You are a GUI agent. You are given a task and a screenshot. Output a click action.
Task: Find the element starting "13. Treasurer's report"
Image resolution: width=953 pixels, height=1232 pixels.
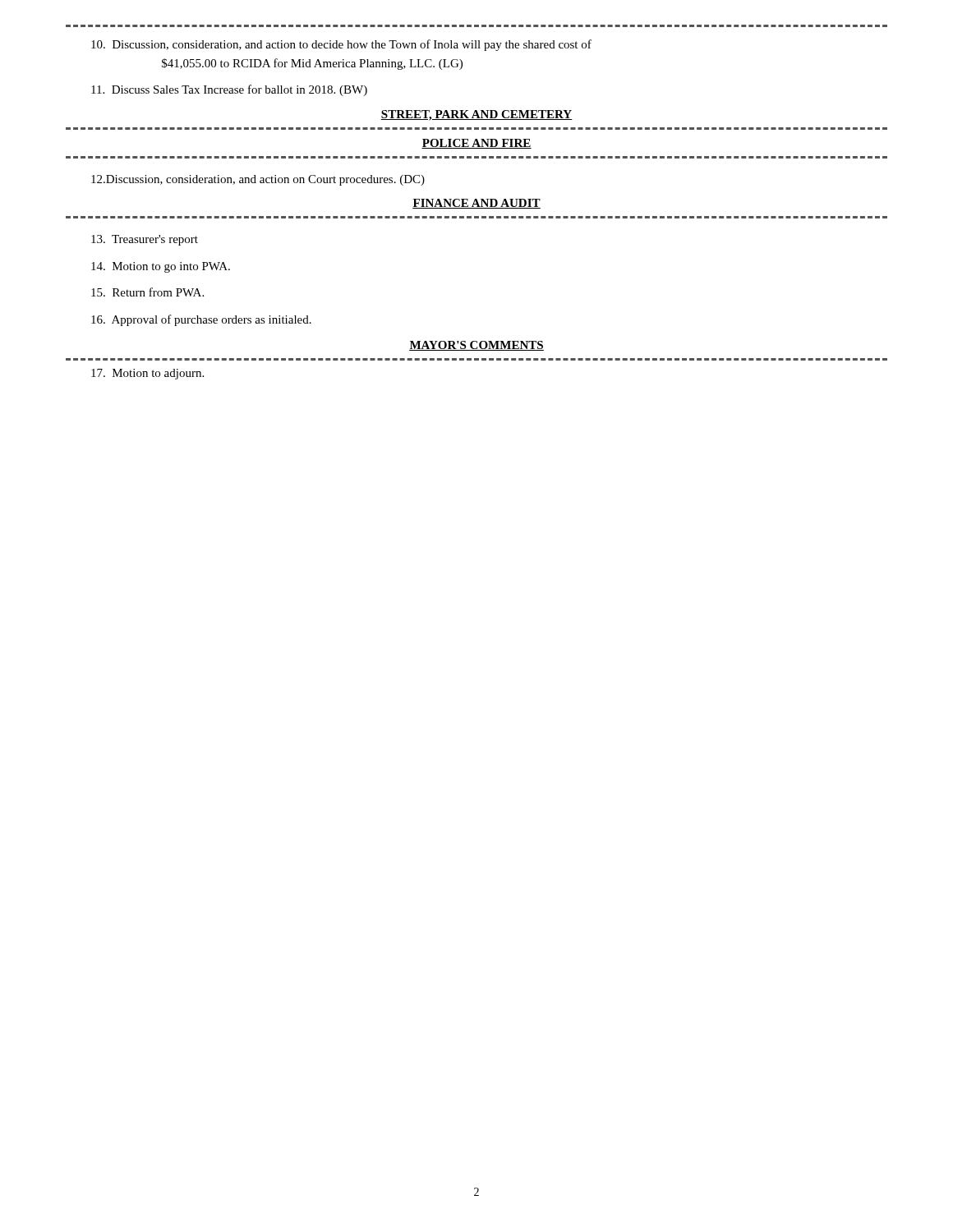144,239
